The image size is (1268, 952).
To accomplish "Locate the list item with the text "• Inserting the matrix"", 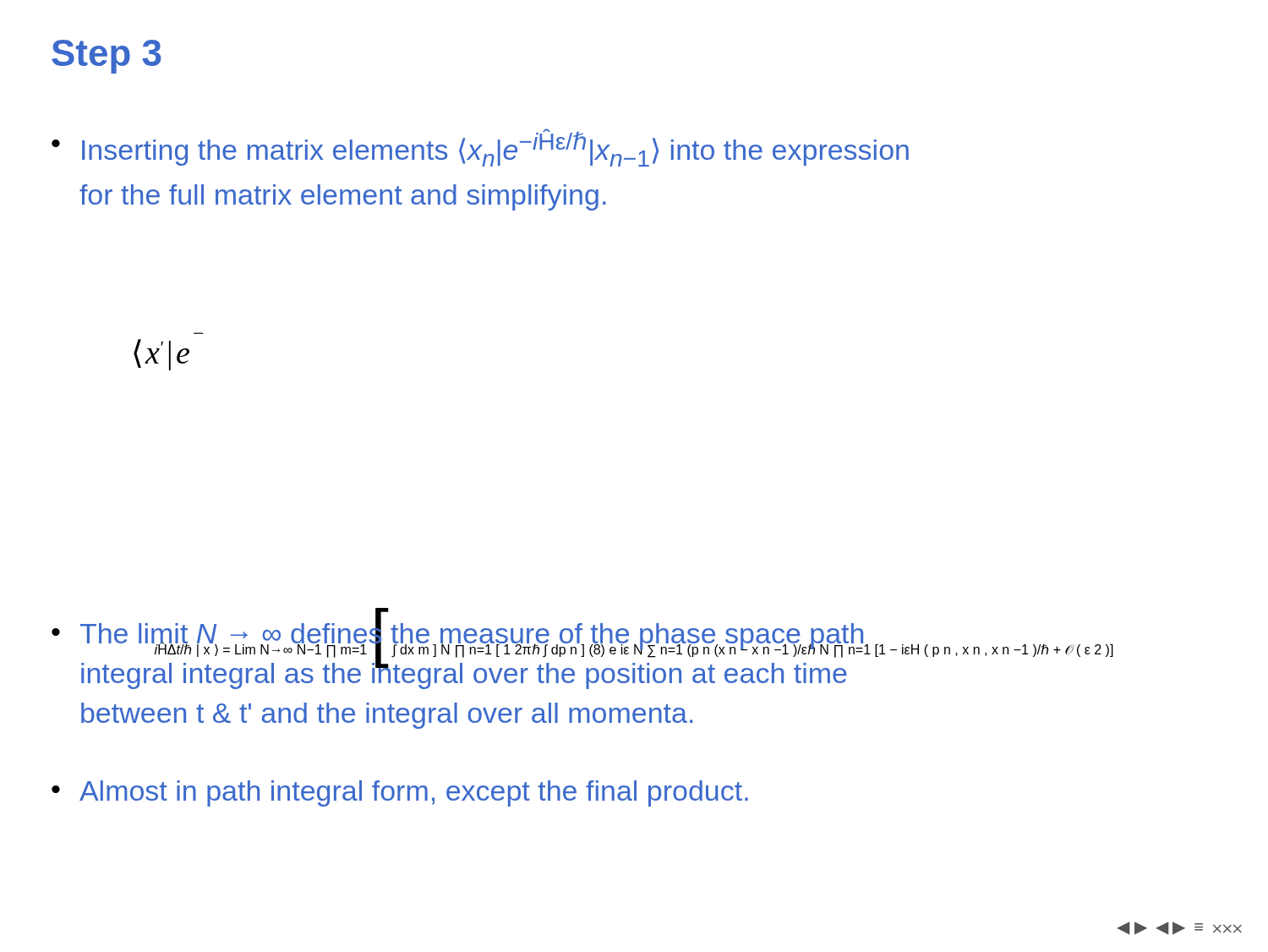I will [481, 170].
